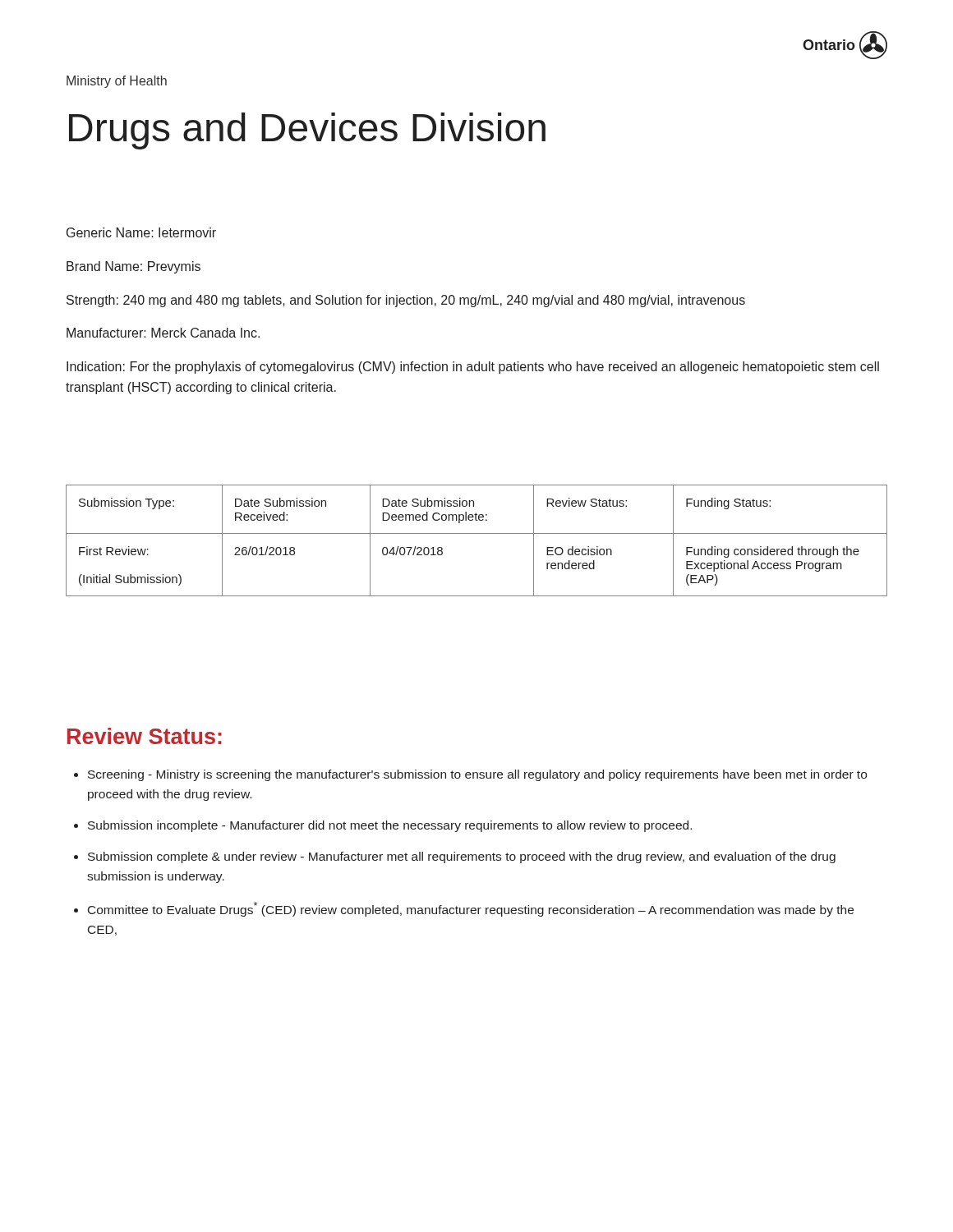Find the block on this page that starts "Committee to Evaluate"
This screenshot has width=953, height=1232.
coord(471,918)
